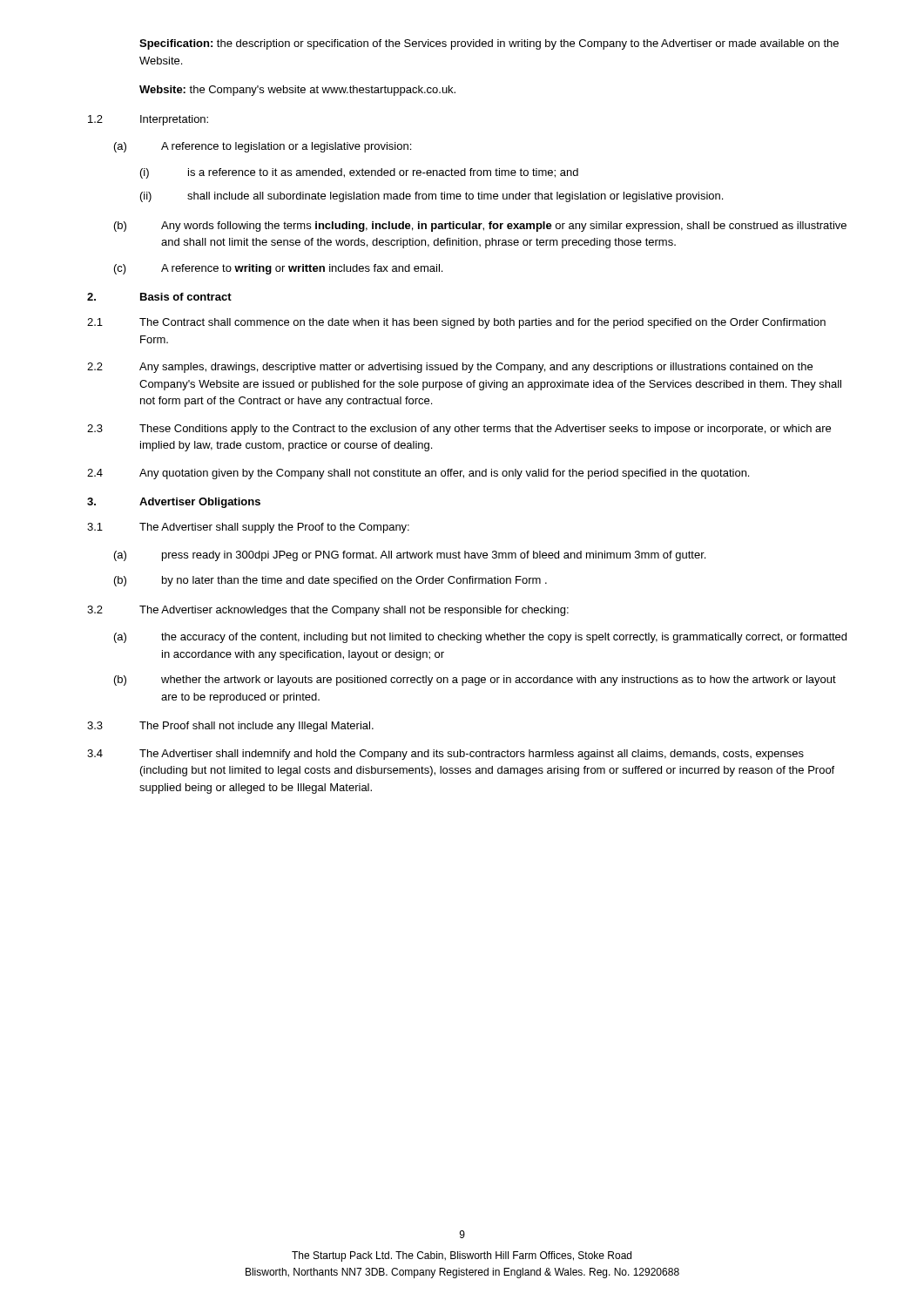Screen dimensions: 1307x924
Task: Navigate to the text block starting "3 These Conditions apply to"
Action: pos(471,437)
